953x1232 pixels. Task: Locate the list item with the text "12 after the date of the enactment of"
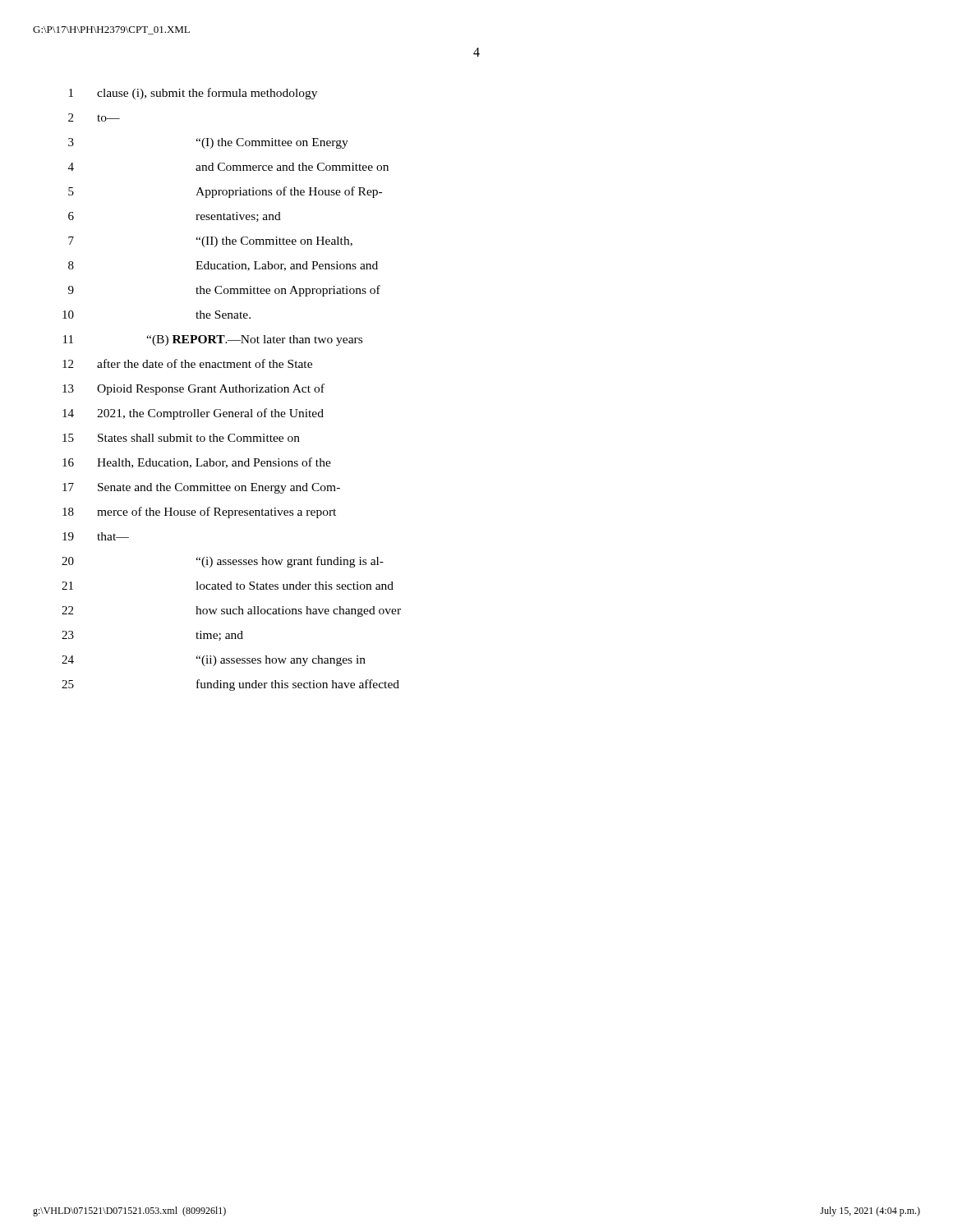[x=187, y=363]
